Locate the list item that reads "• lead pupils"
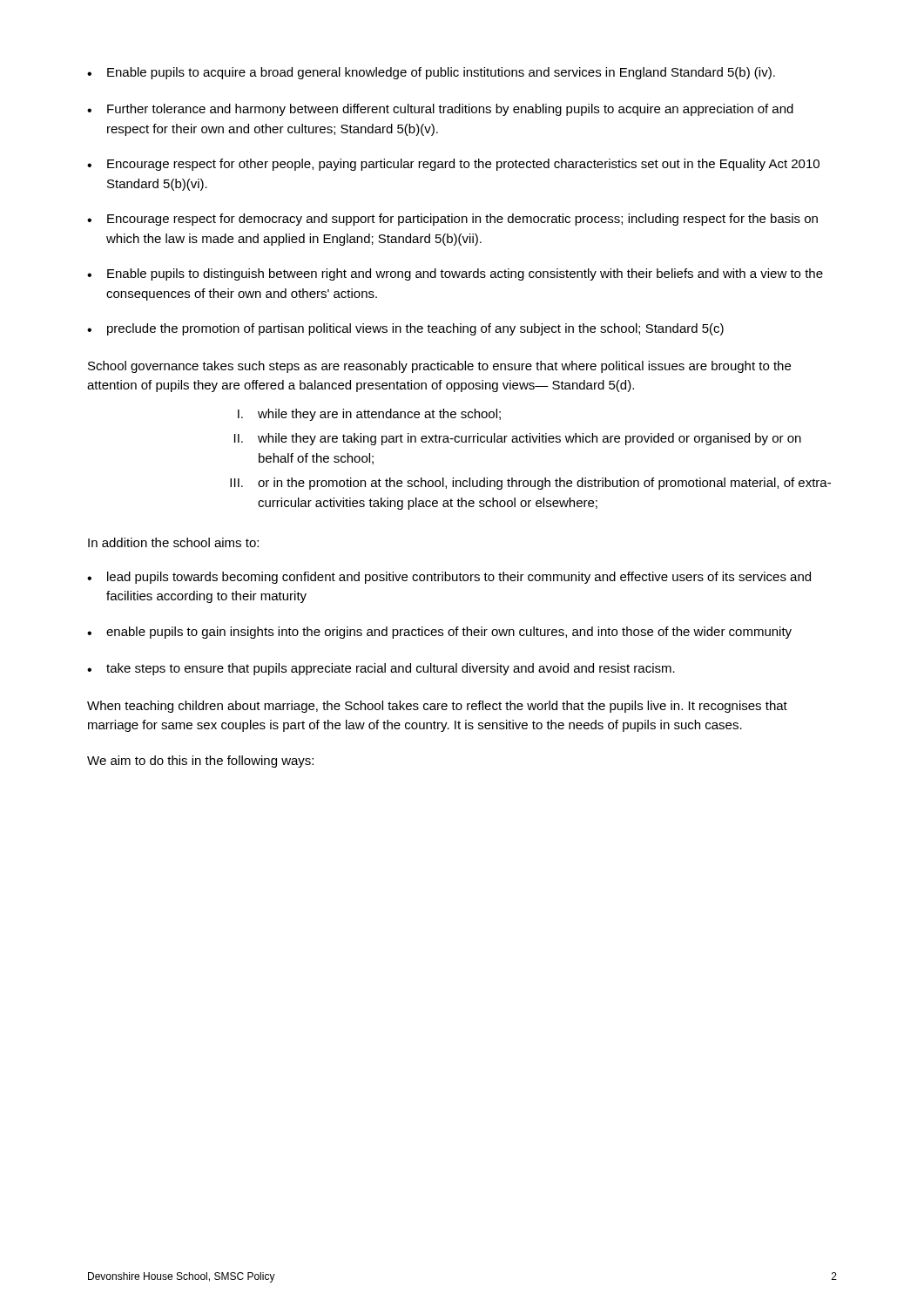The width and height of the screenshot is (924, 1307). 462,587
